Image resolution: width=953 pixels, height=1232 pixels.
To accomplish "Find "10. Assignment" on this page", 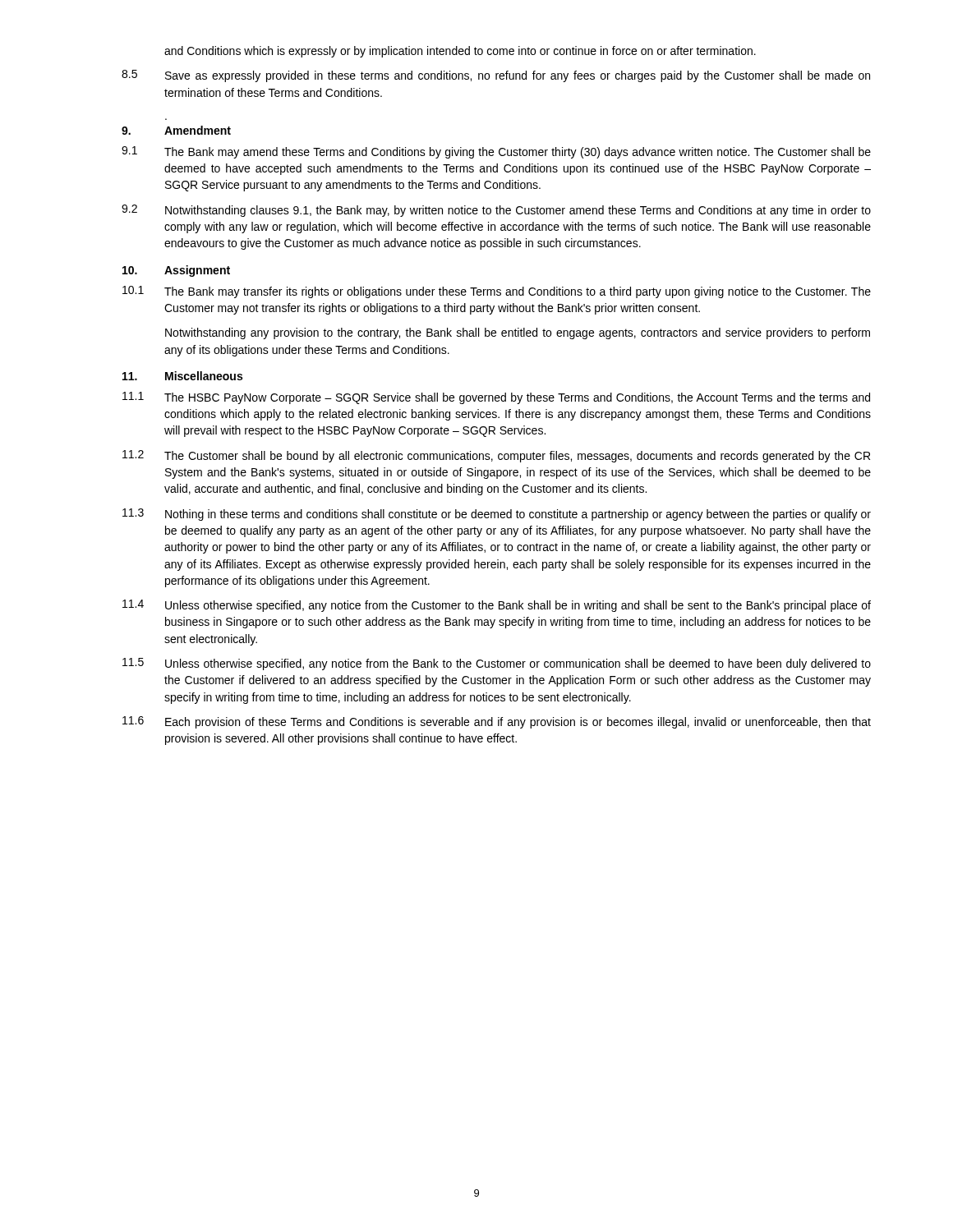I will point(176,270).
